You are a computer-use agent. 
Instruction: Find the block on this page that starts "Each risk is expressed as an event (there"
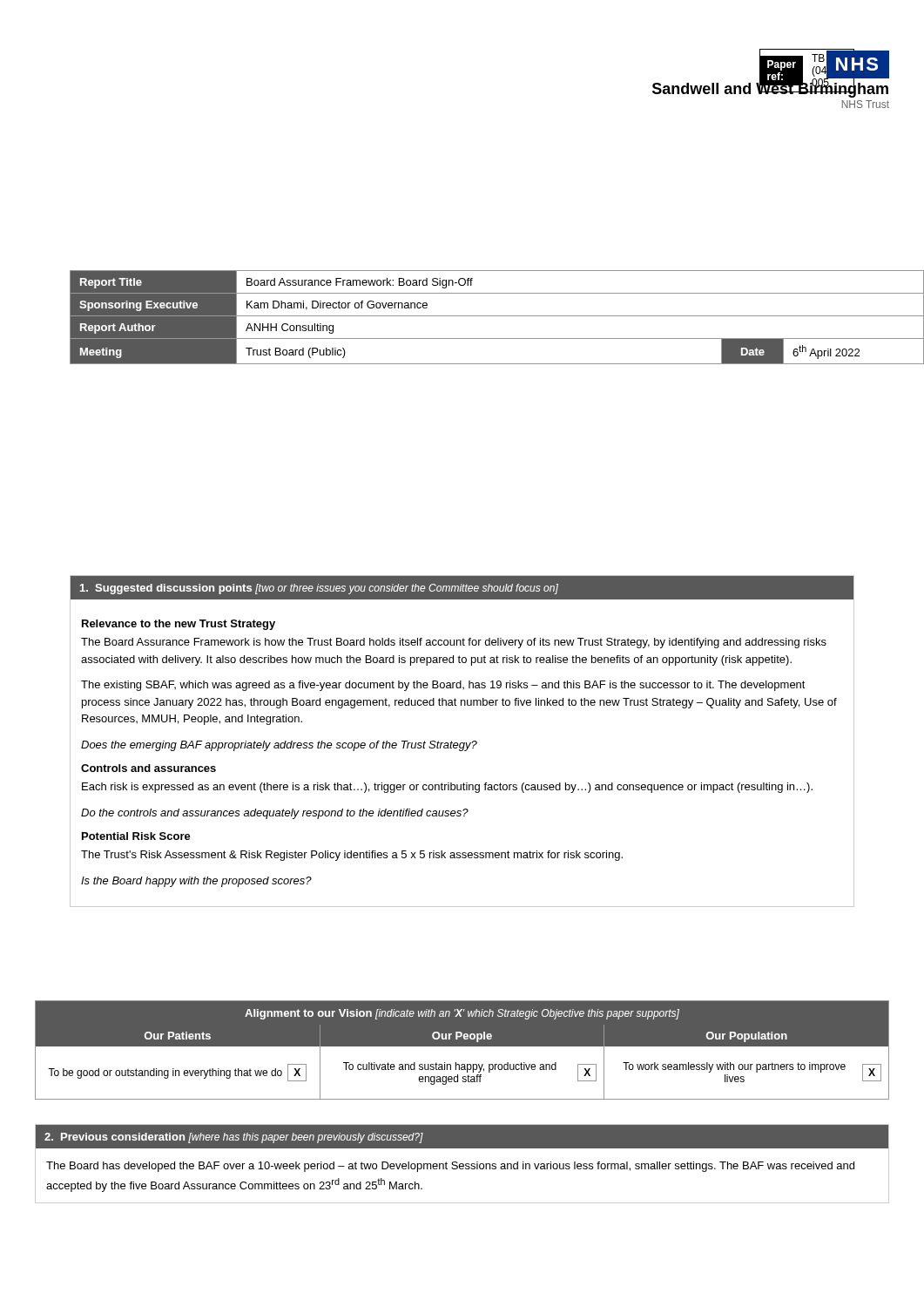click(x=462, y=787)
